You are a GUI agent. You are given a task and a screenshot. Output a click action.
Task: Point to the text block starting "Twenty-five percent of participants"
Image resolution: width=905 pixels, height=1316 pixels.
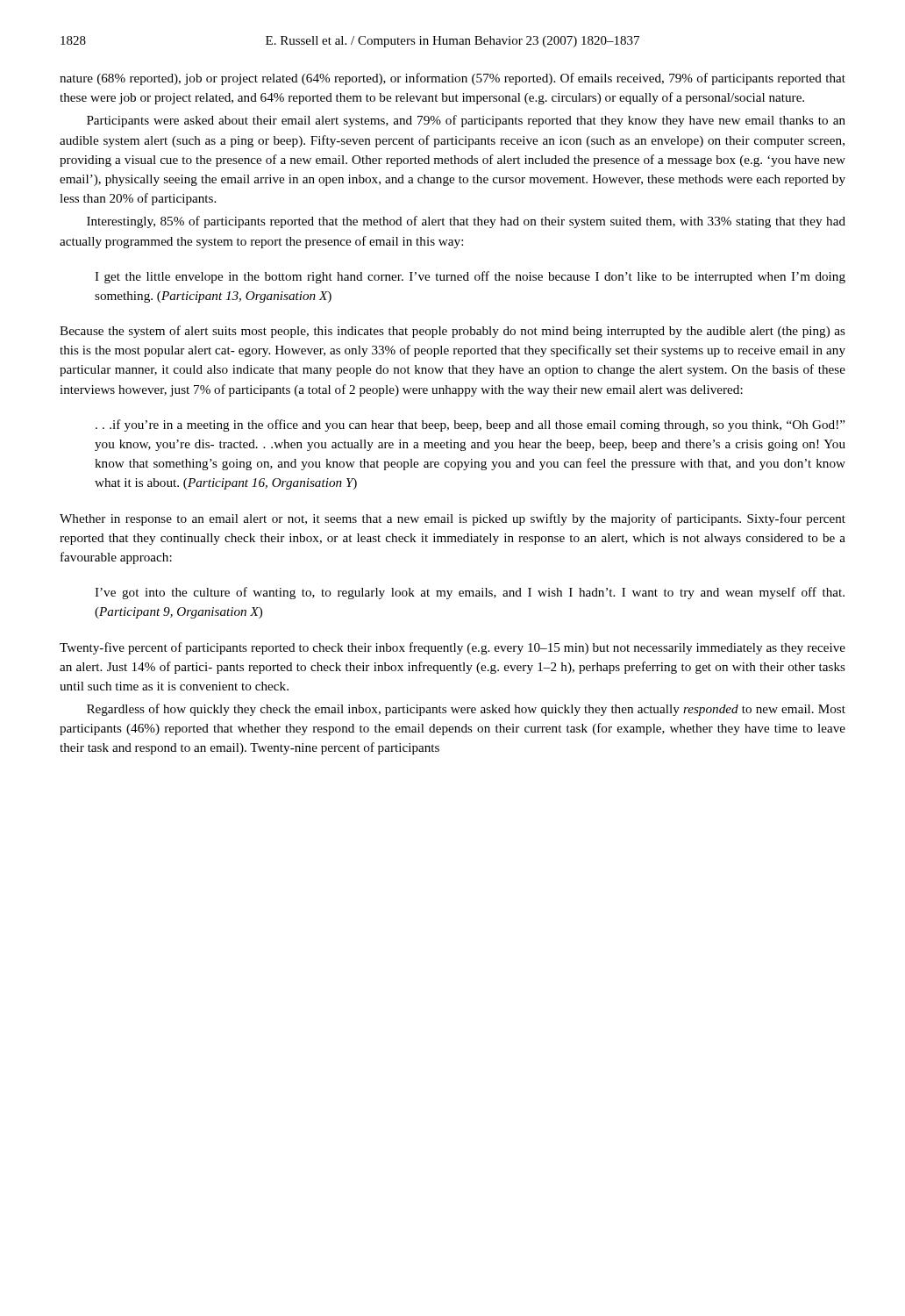click(452, 666)
